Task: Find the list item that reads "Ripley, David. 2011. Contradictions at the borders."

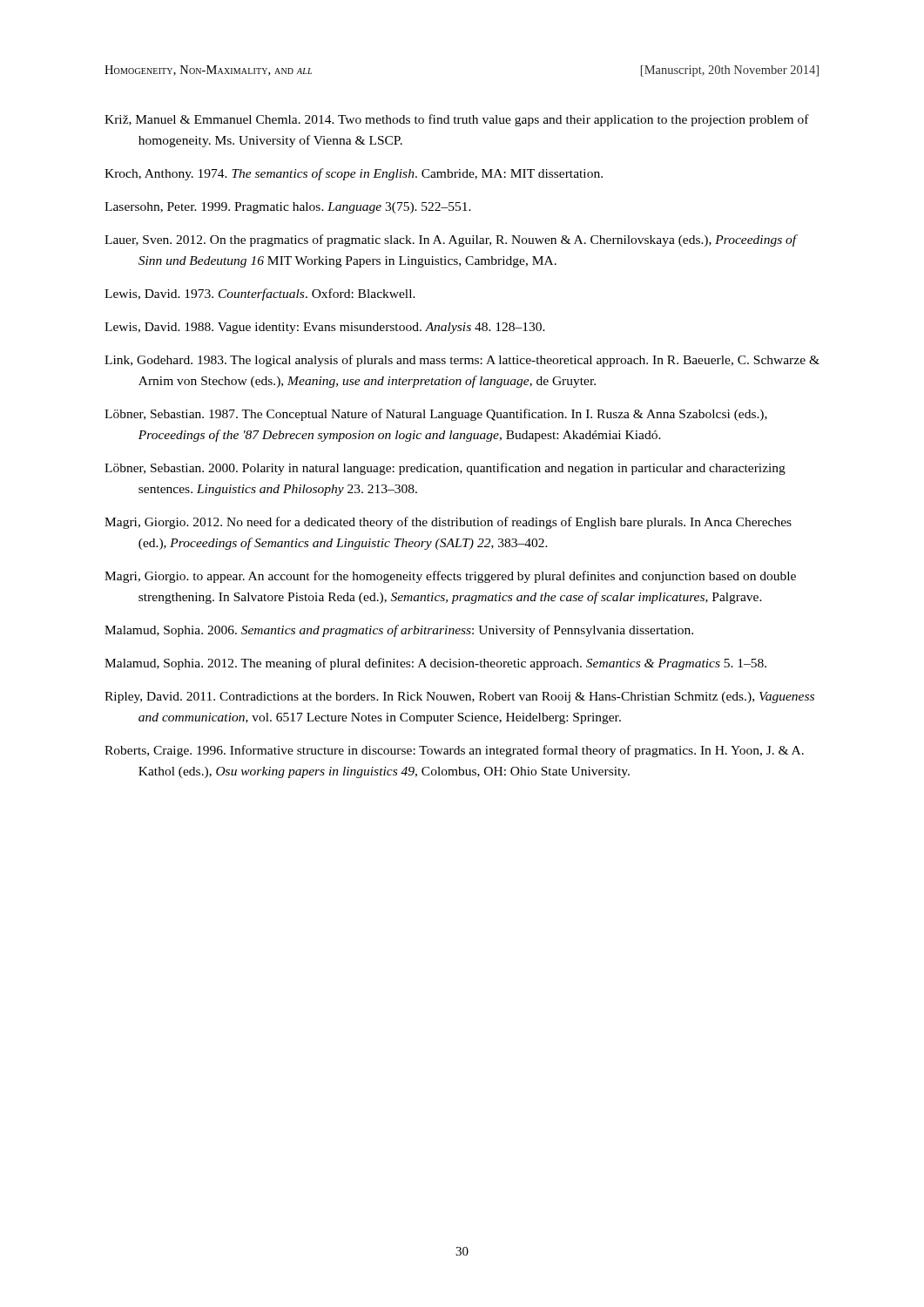Action: 460,706
